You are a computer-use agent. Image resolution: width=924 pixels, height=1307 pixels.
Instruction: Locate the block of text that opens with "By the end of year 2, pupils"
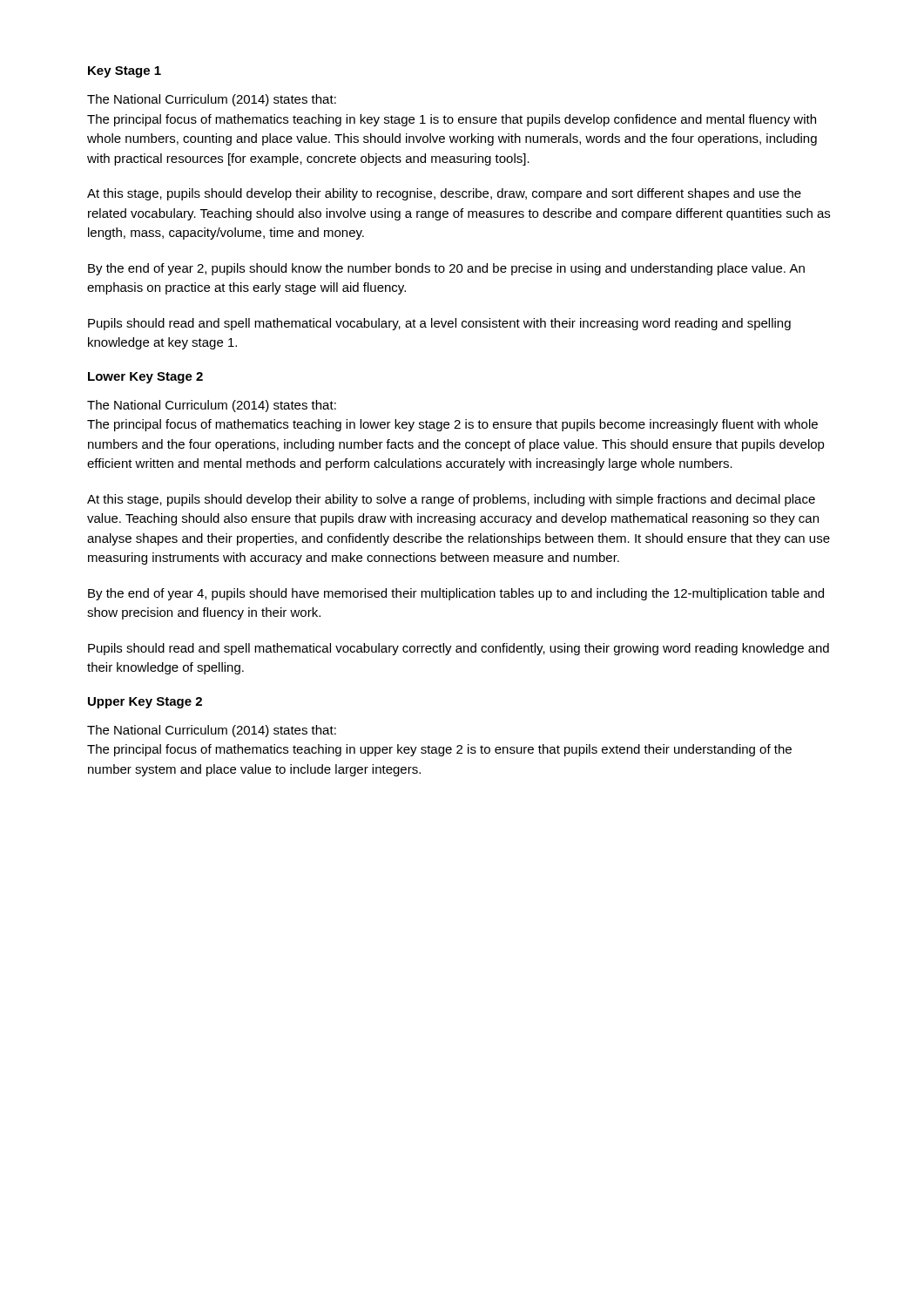[x=446, y=277]
